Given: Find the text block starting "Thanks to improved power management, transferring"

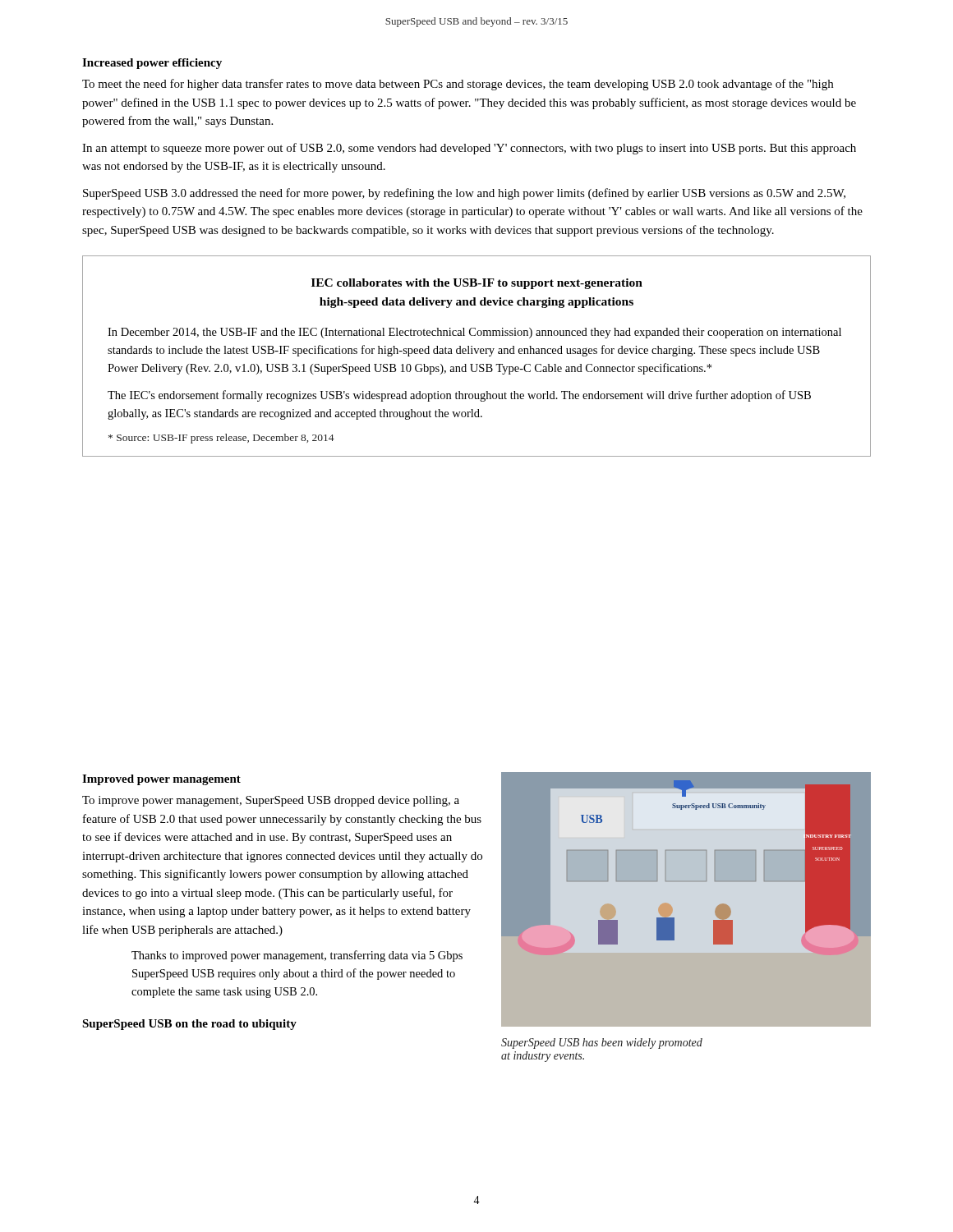Looking at the screenshot, I should click(297, 973).
